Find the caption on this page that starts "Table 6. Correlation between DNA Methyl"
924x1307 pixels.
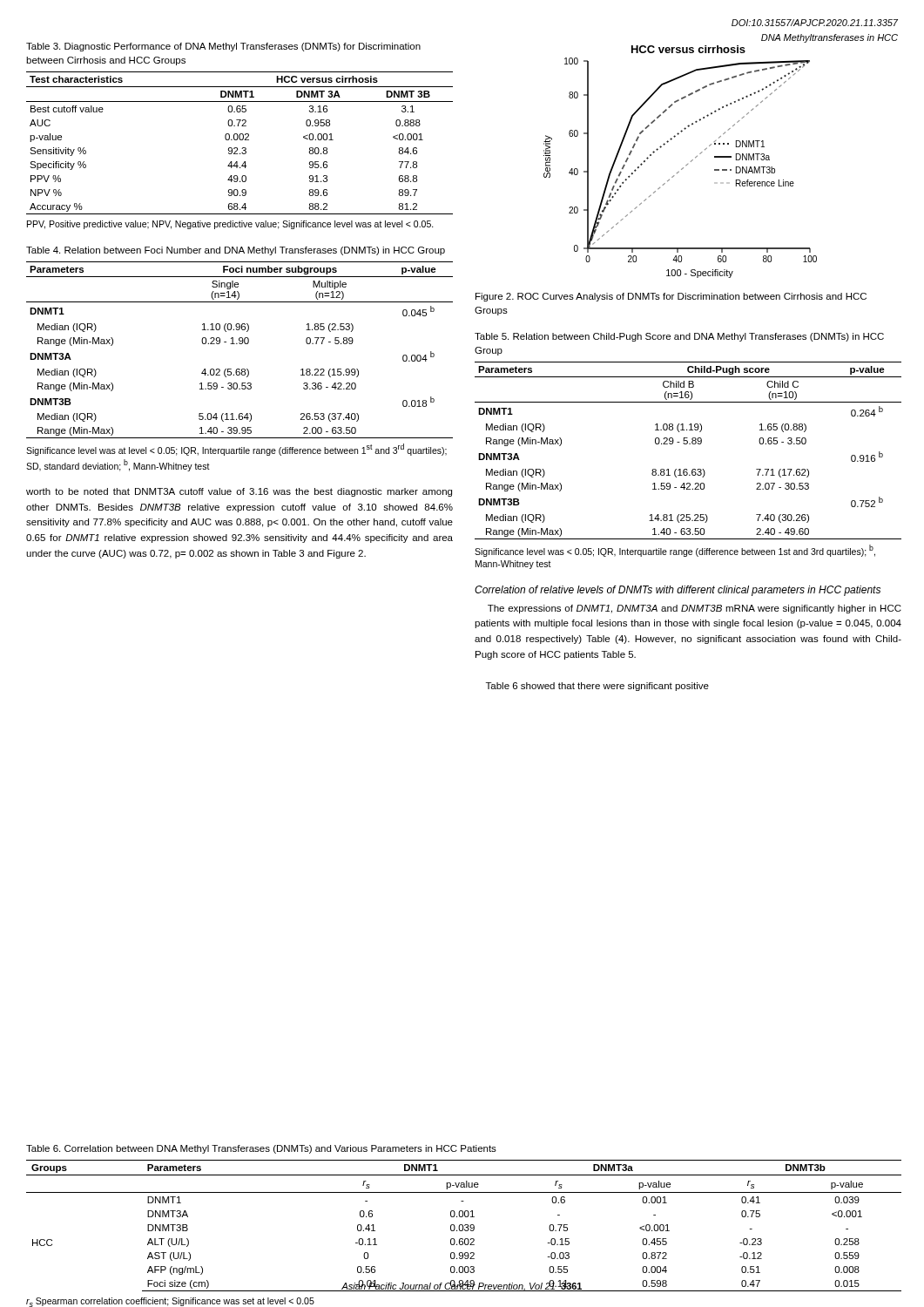point(261,1148)
